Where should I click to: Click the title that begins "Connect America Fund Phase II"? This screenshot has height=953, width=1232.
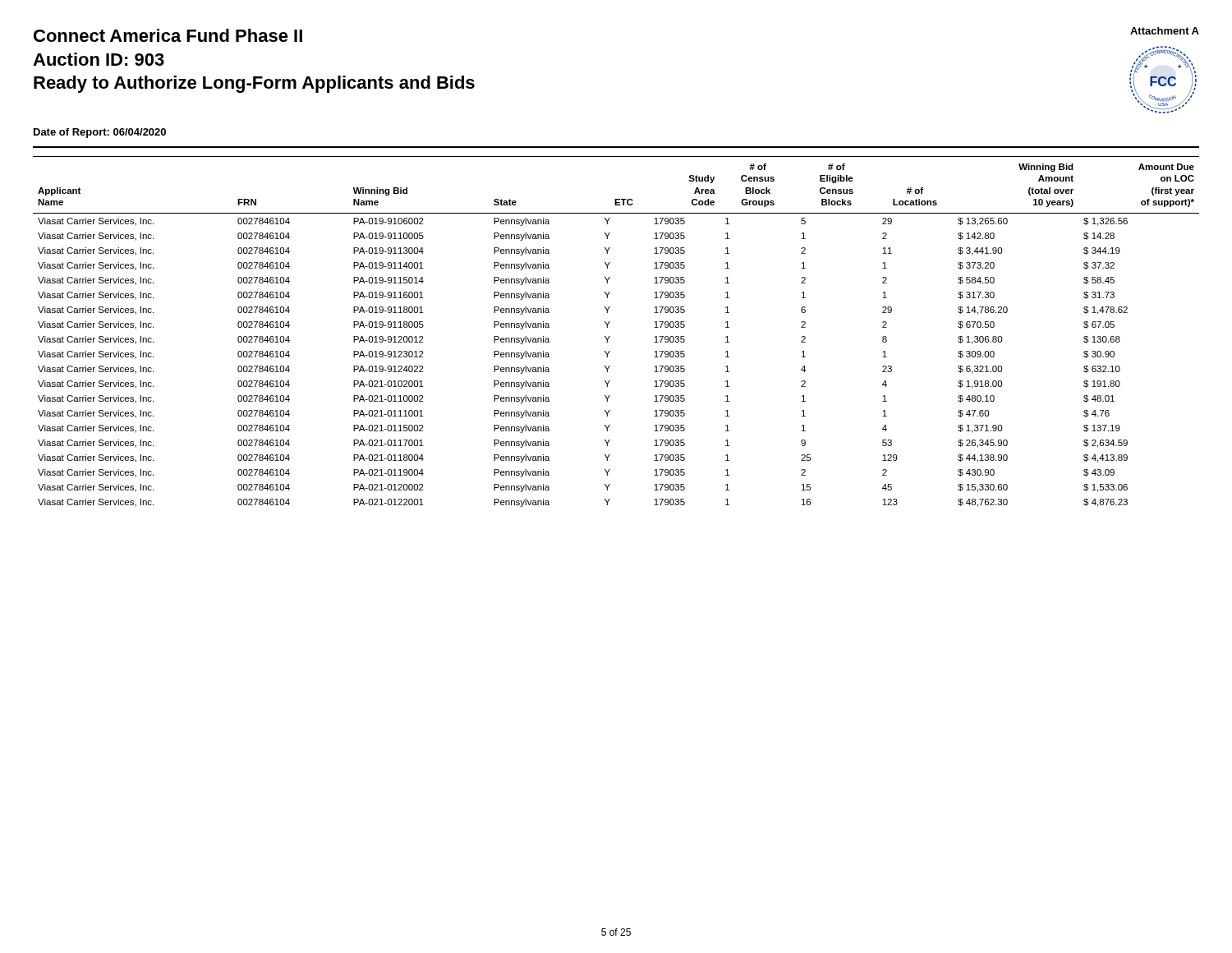coord(168,35)
